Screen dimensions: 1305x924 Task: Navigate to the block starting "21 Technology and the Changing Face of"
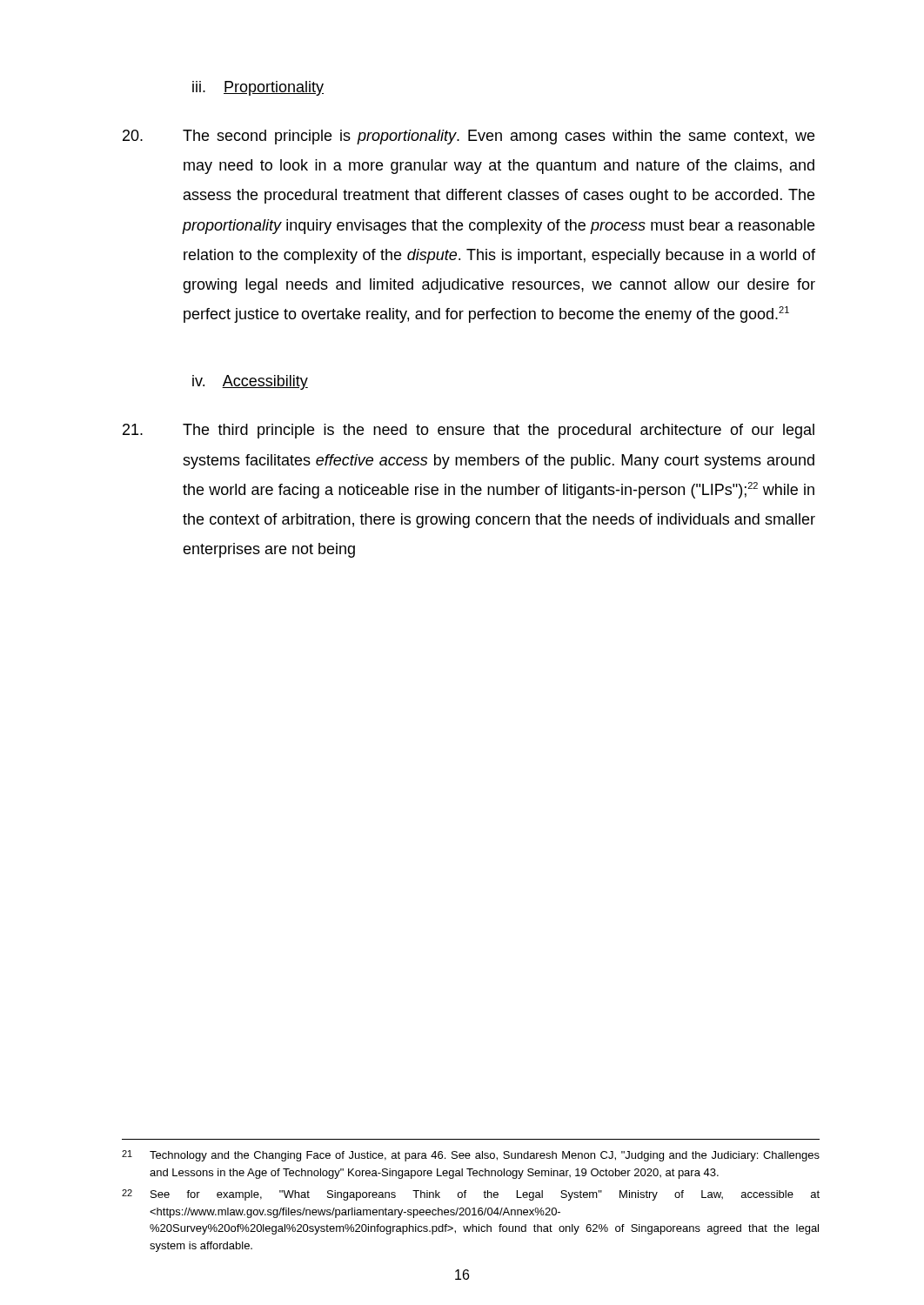(471, 1164)
